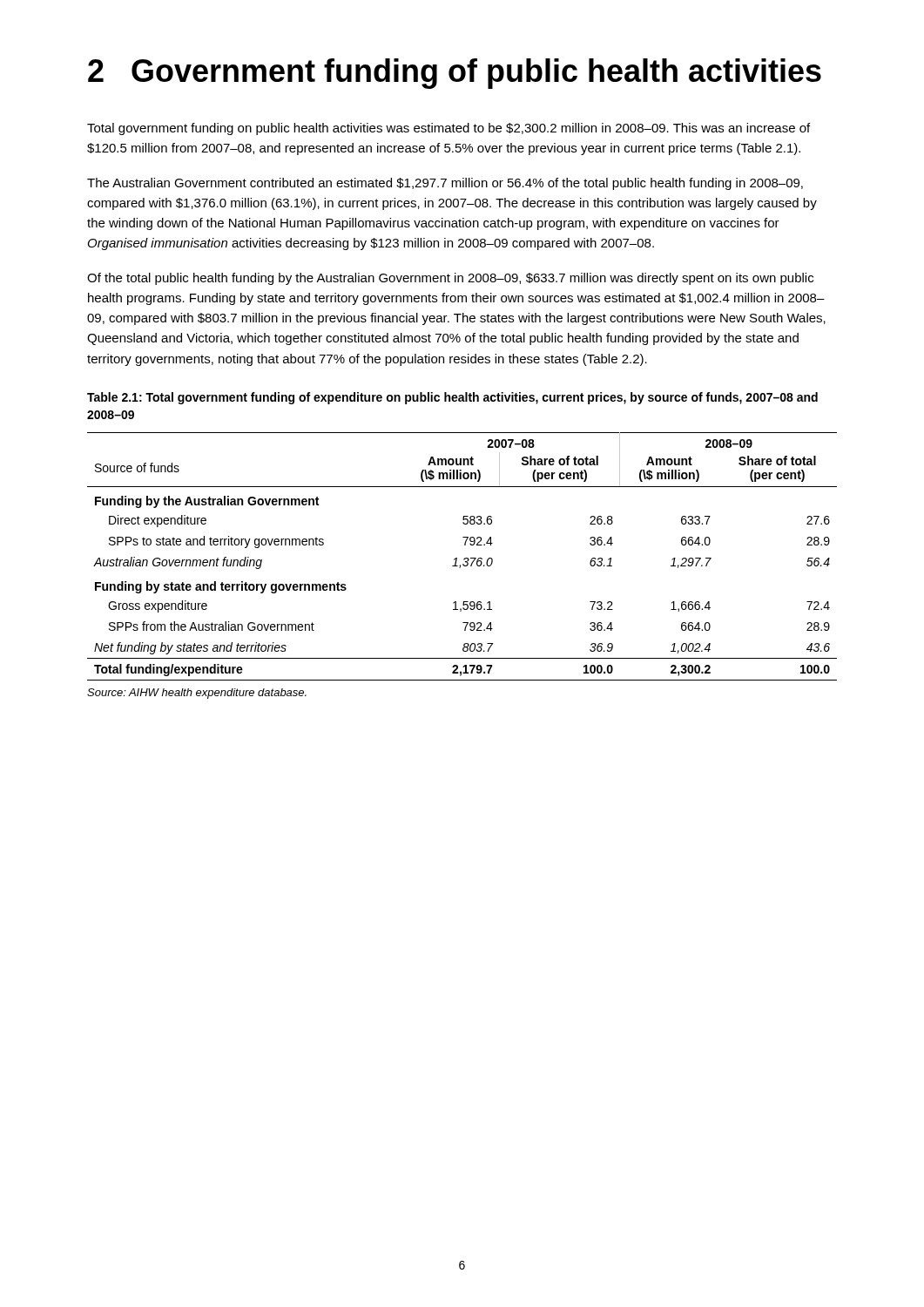Screen dimensions: 1307x924
Task: Find the table that mentions "Australian Government funding"
Action: pyautogui.click(x=462, y=557)
